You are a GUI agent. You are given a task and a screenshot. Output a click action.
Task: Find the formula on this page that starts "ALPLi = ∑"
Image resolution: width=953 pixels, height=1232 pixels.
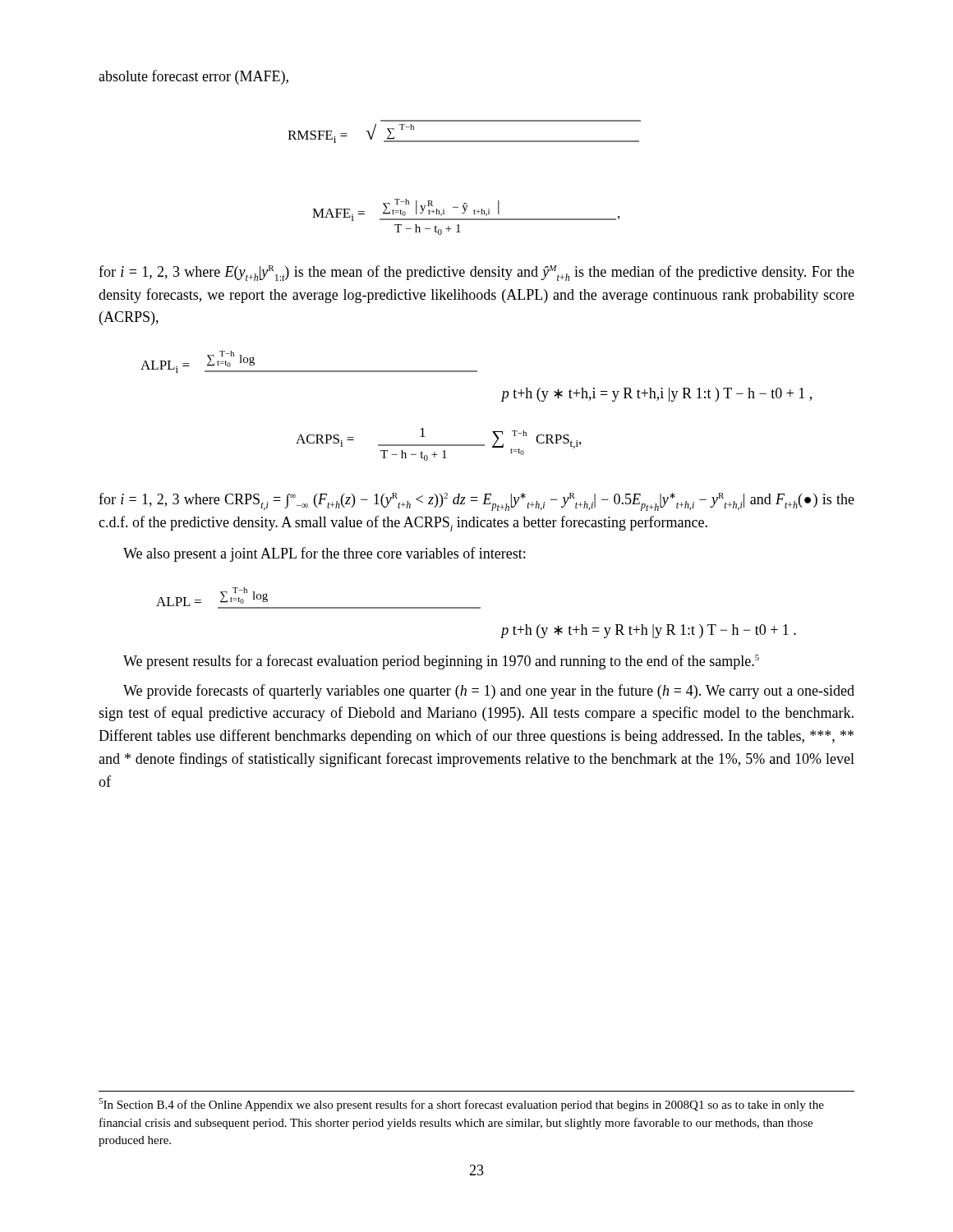pyautogui.click(x=476, y=372)
